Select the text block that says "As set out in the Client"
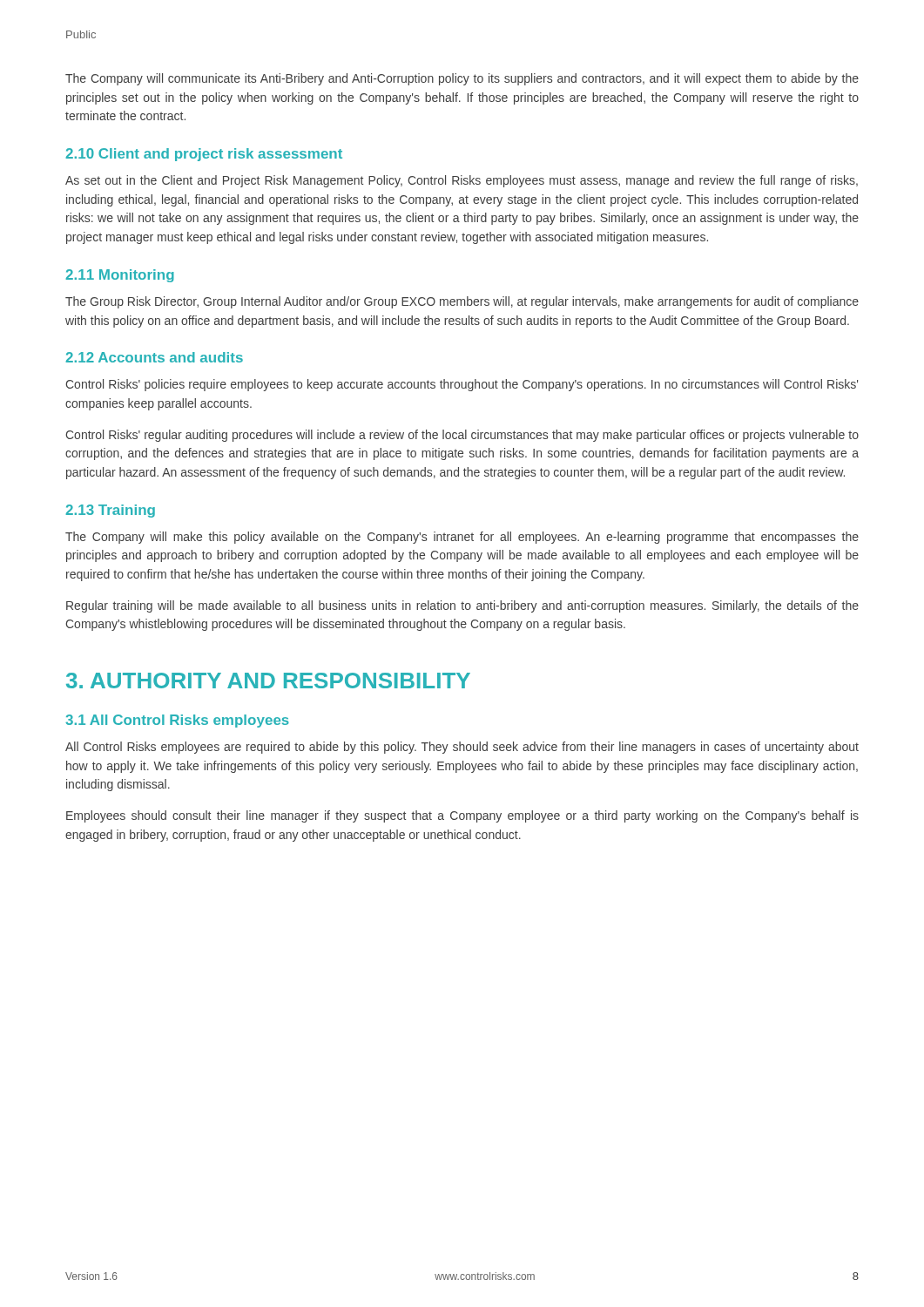Viewport: 924px width, 1307px height. click(462, 210)
